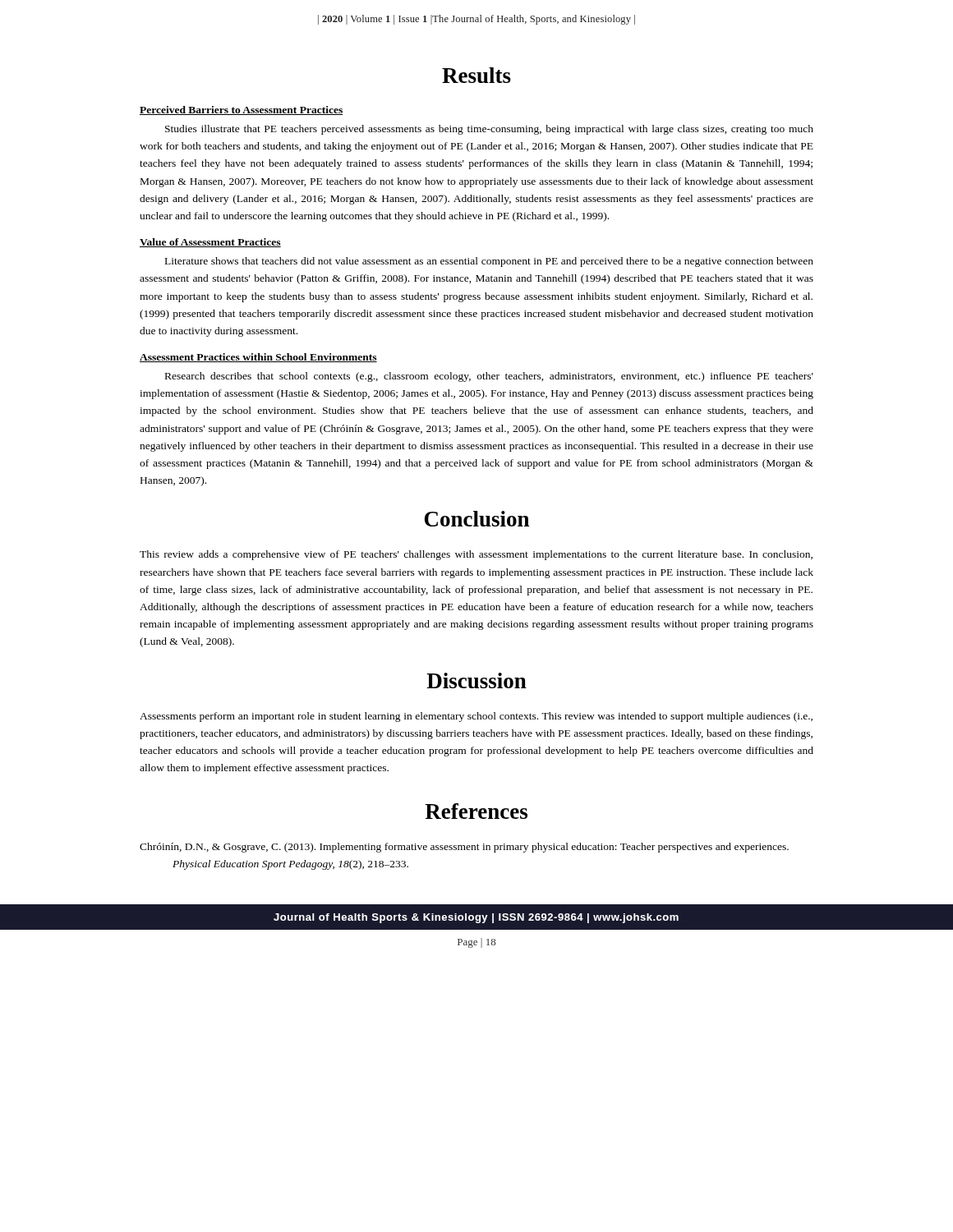Viewport: 953px width, 1232px height.
Task: Locate the region starting "Perceived Barriers to Assessment Practices"
Action: pos(241,110)
